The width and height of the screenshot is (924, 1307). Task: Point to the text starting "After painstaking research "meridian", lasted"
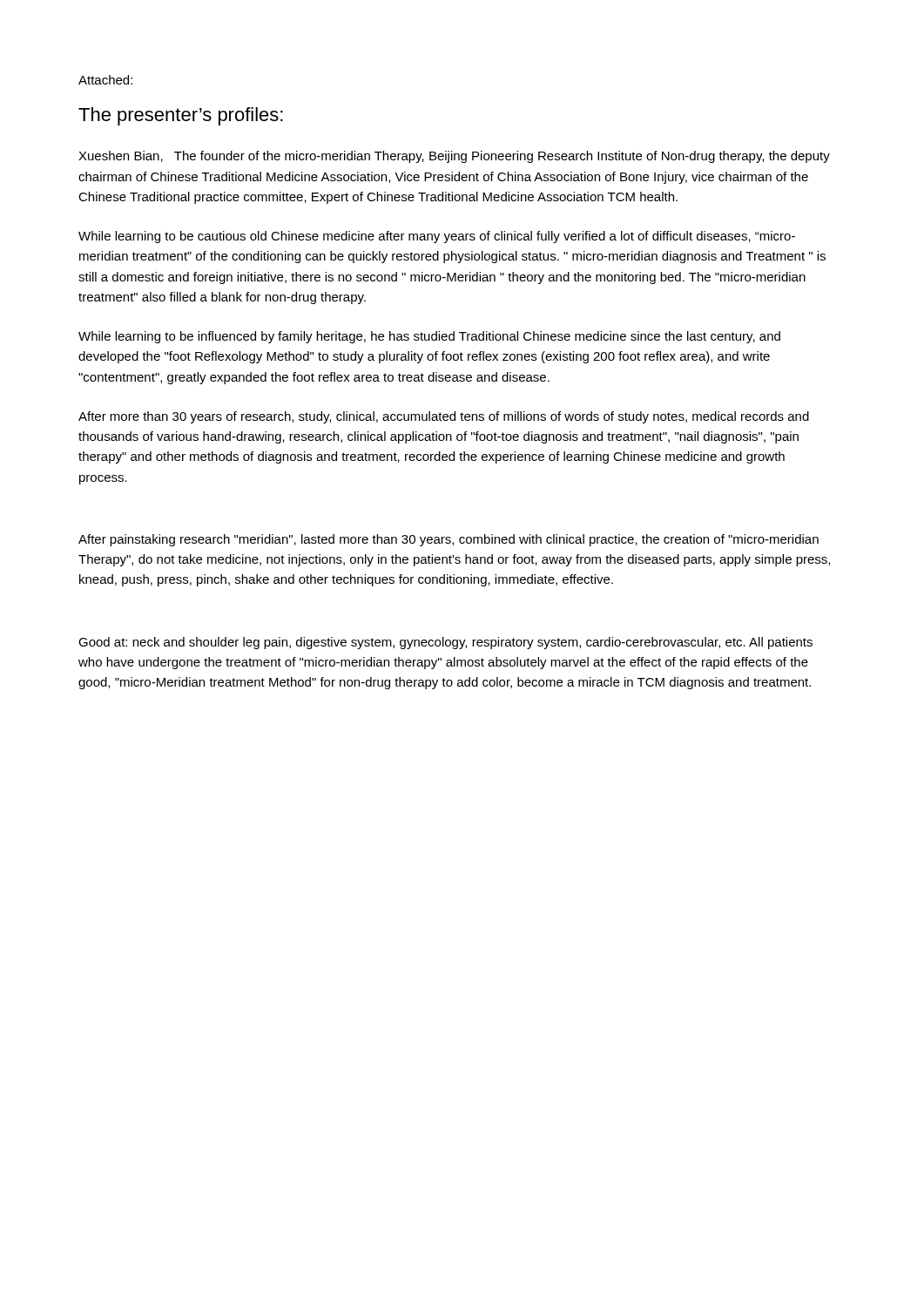(455, 559)
